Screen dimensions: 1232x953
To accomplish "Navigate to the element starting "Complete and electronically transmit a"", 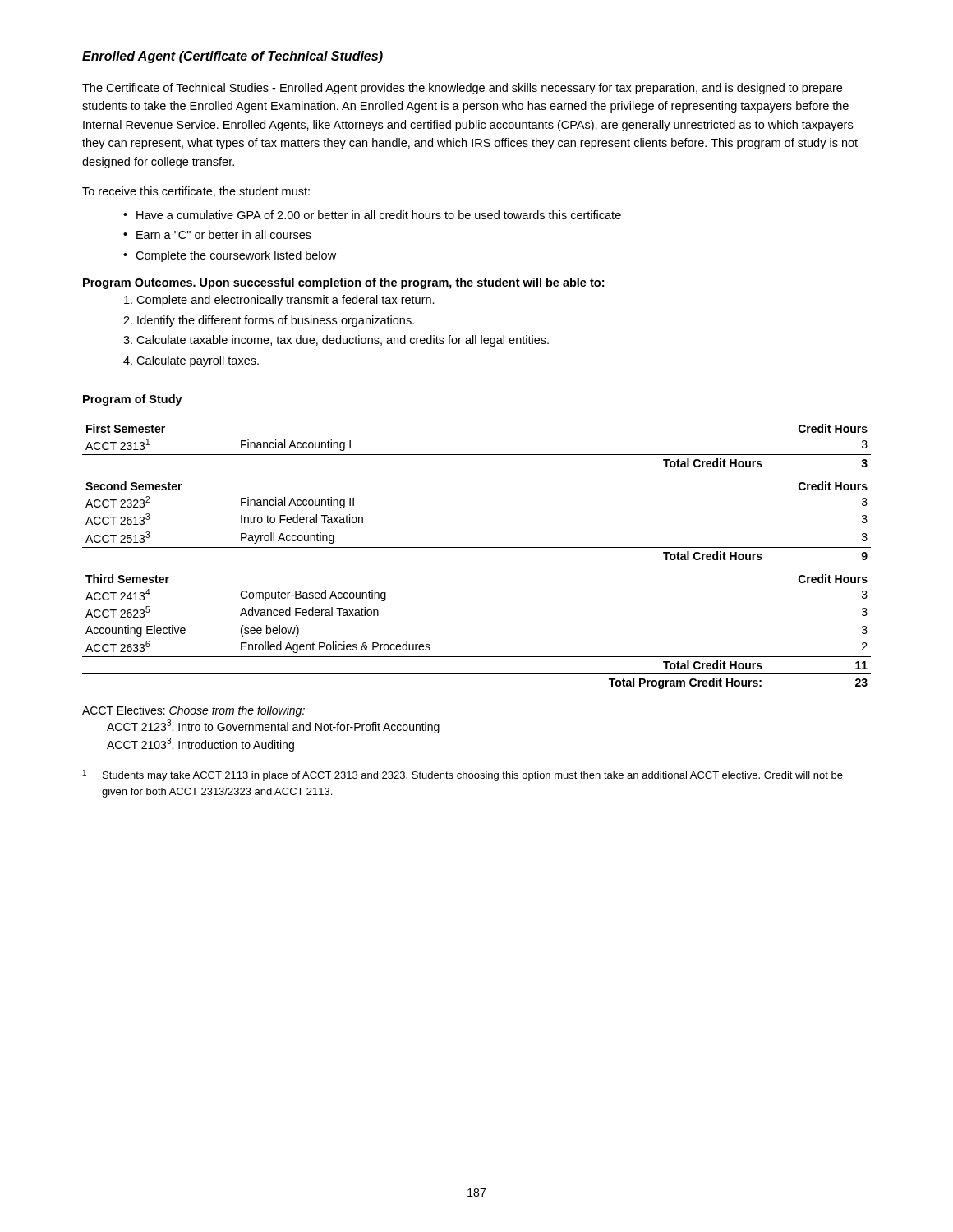I will click(279, 300).
